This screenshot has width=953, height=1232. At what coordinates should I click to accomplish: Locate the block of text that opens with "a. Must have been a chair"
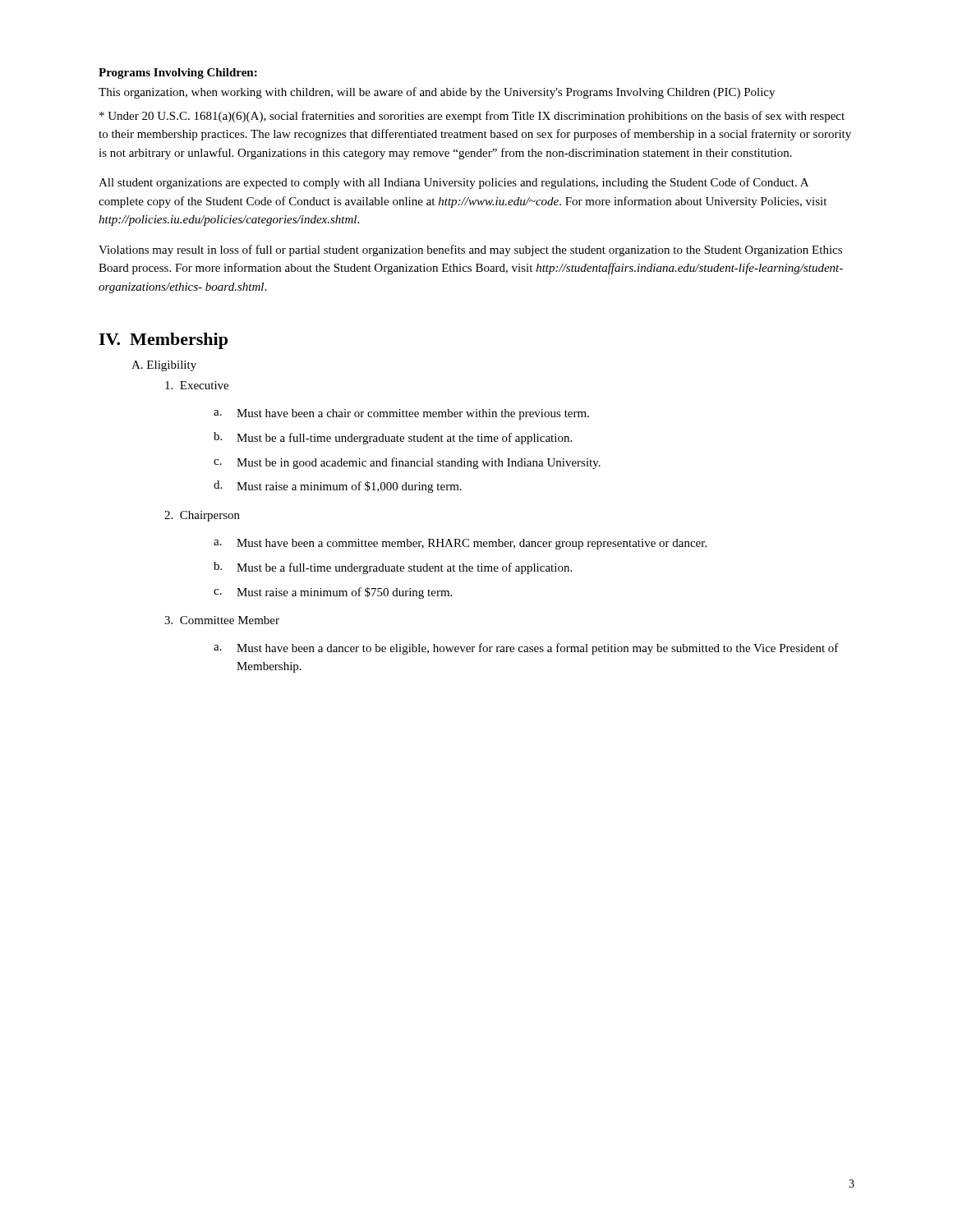click(x=534, y=414)
